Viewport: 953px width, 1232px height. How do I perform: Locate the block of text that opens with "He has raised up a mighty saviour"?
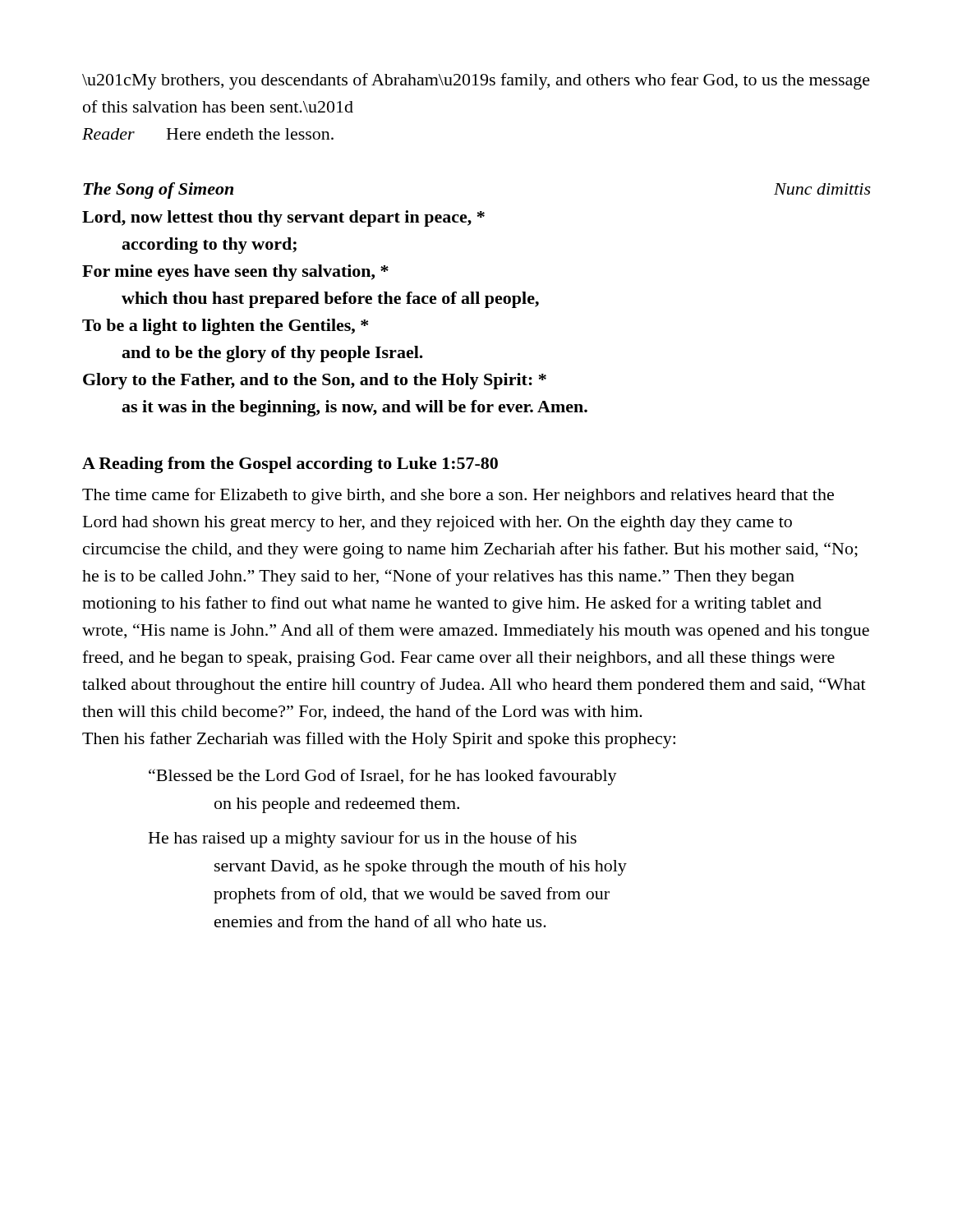[509, 880]
